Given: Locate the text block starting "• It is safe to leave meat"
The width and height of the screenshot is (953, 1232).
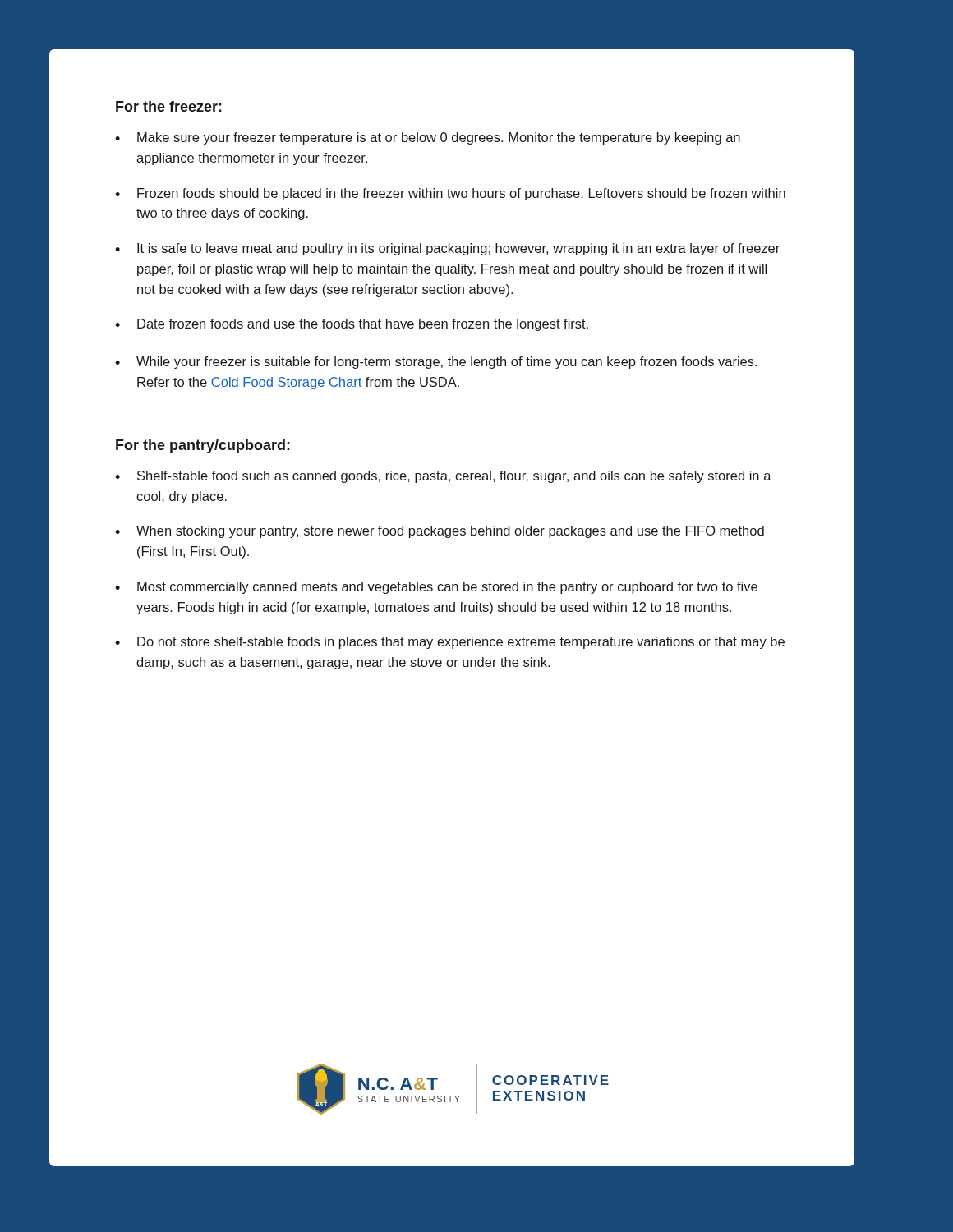Looking at the screenshot, I should click(x=452, y=269).
